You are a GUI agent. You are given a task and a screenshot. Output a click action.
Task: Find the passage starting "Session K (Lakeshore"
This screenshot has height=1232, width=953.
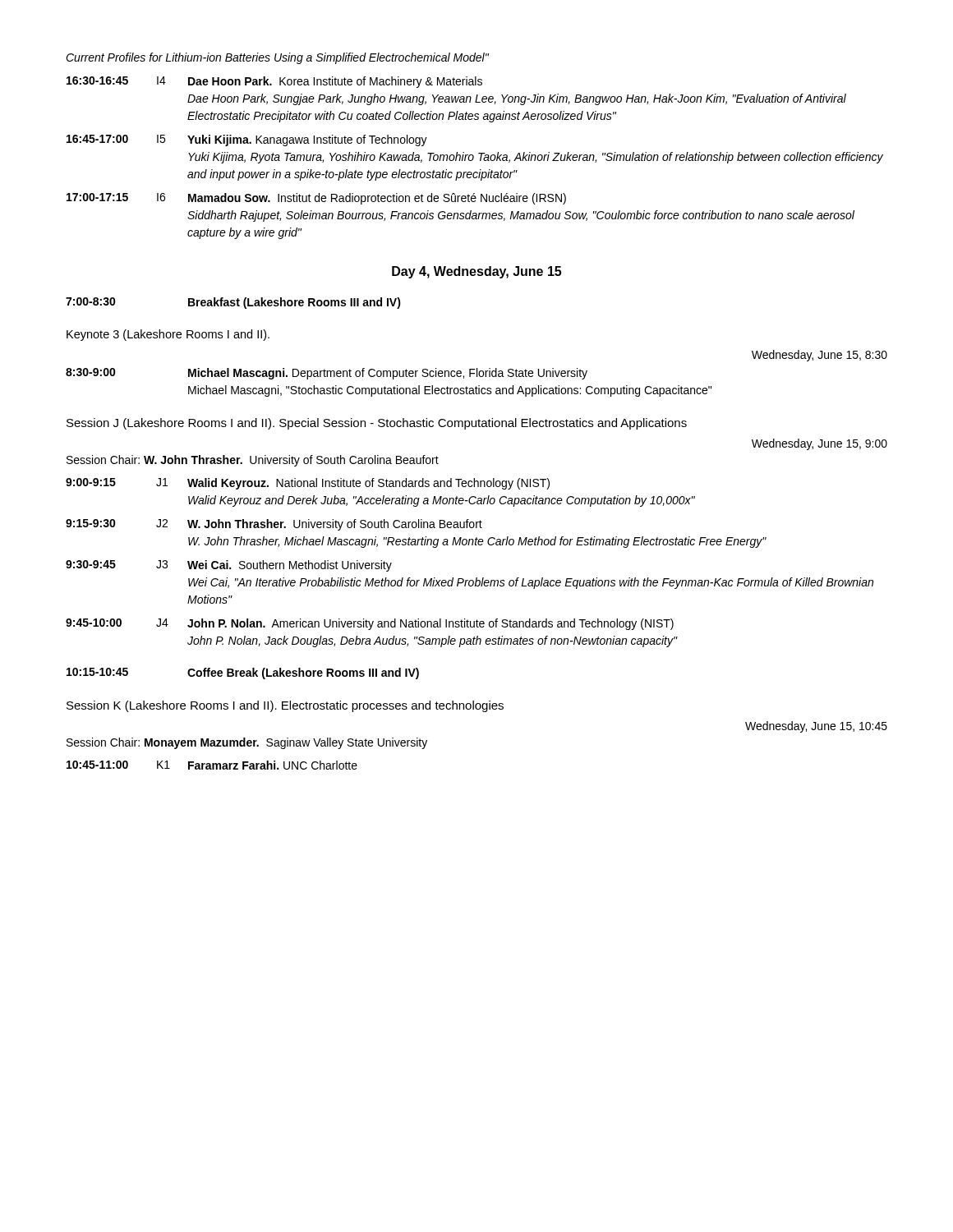(x=285, y=705)
